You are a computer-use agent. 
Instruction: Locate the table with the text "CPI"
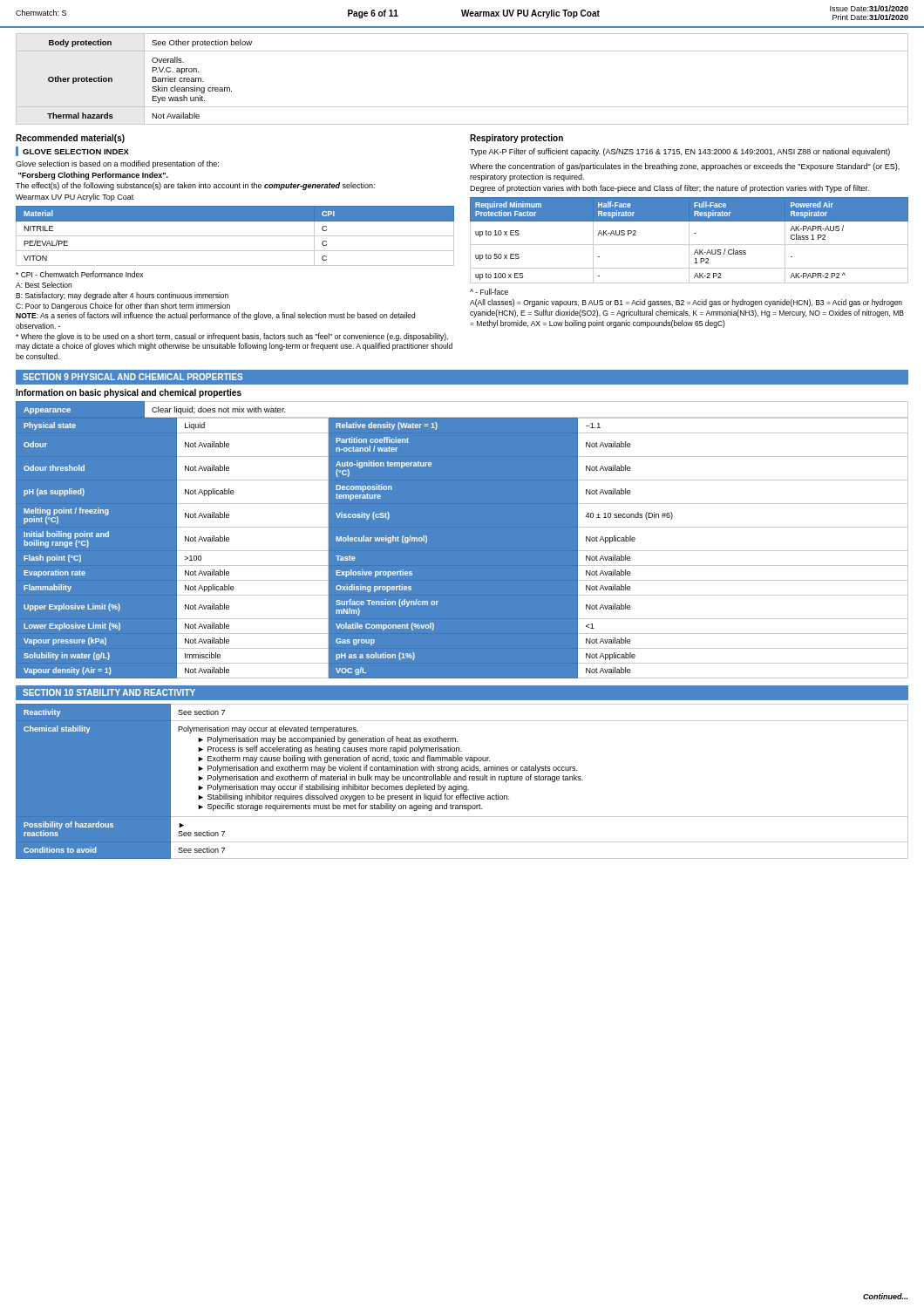pyautogui.click(x=235, y=236)
